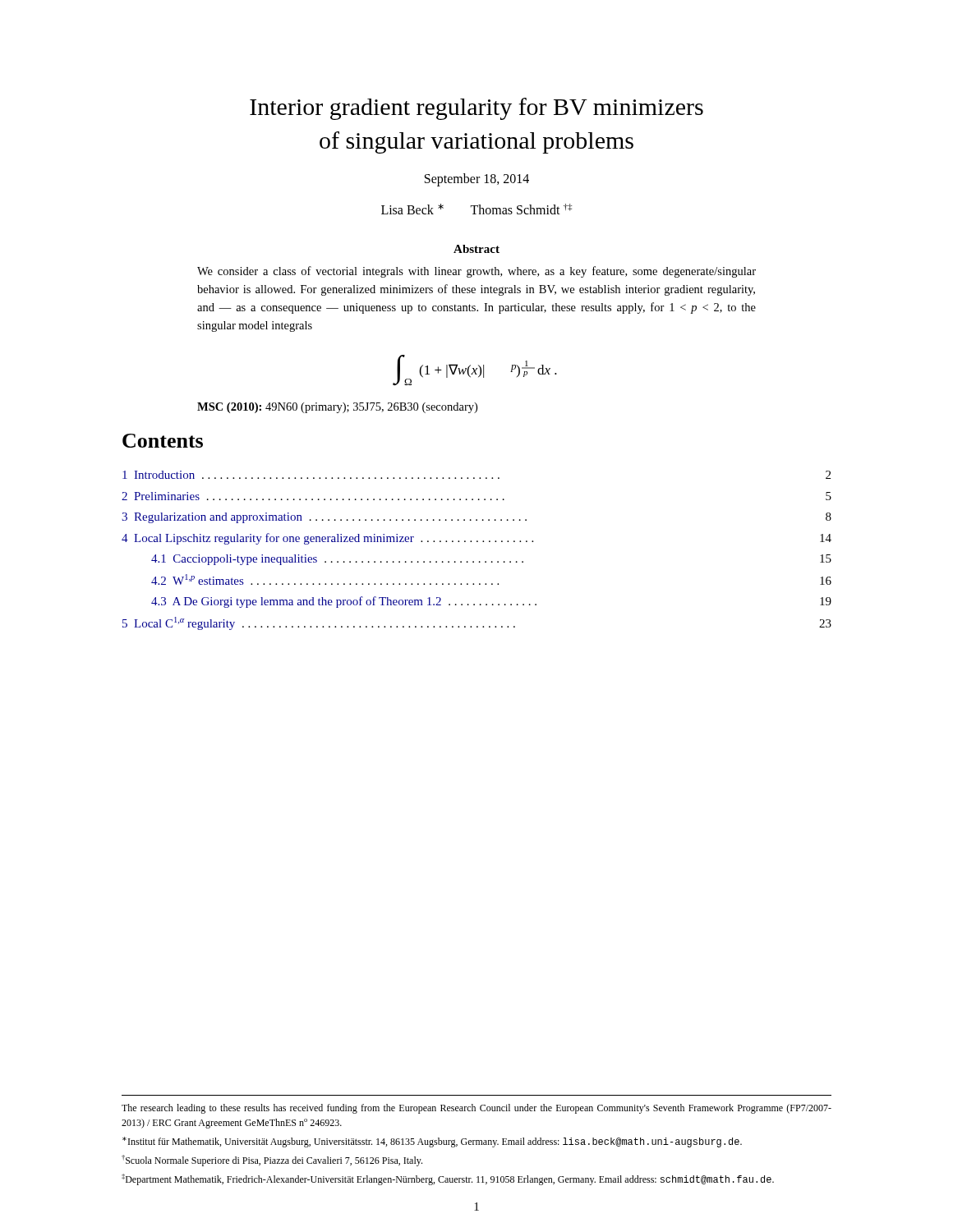Find the text block starting "‡Department Mathematik, Friedrich-Alexander-Universität Erlangen-Nürnberg, Cauerstr. 11,"

[x=448, y=1179]
